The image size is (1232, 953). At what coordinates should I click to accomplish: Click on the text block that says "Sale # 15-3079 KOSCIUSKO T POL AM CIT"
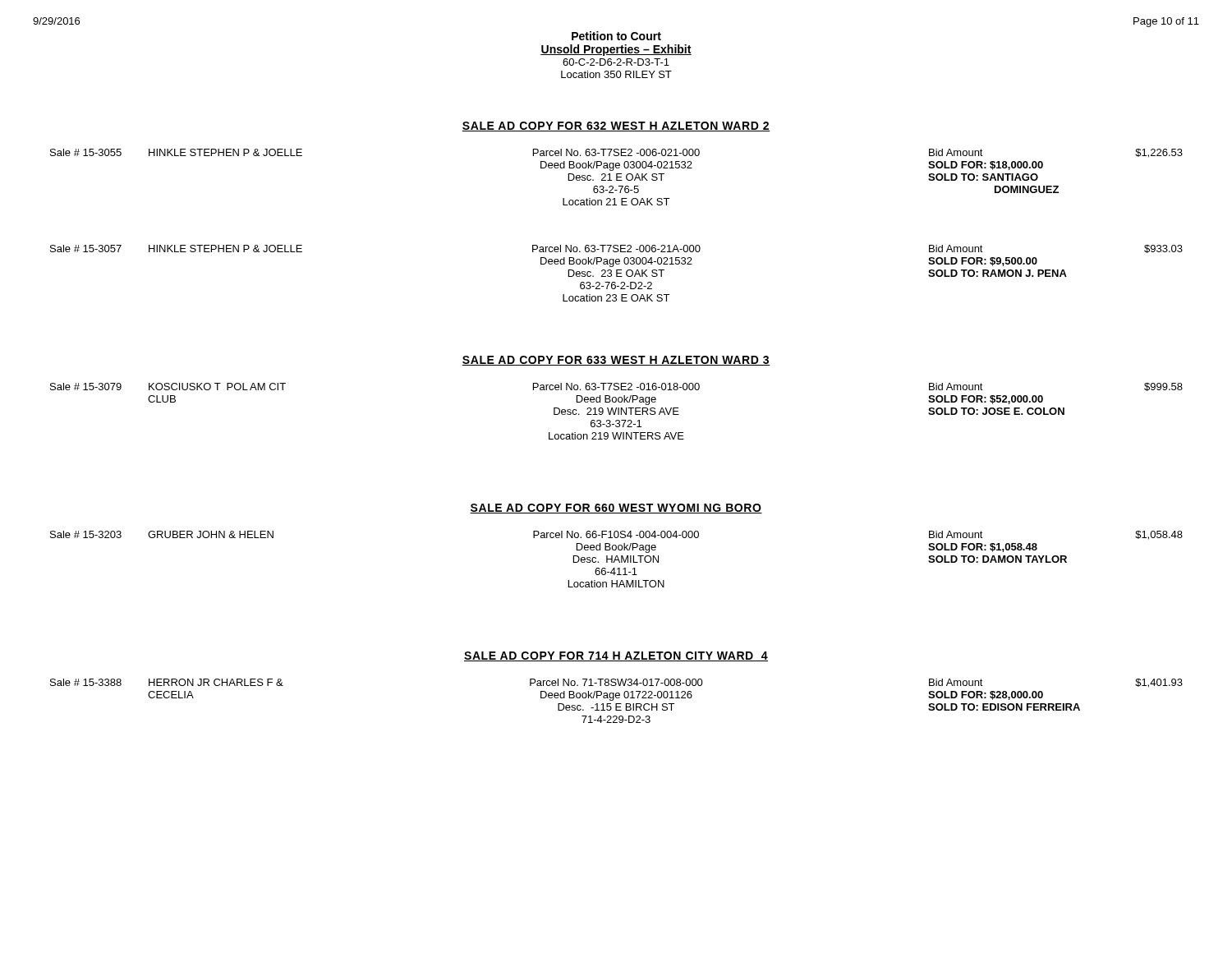(x=616, y=411)
